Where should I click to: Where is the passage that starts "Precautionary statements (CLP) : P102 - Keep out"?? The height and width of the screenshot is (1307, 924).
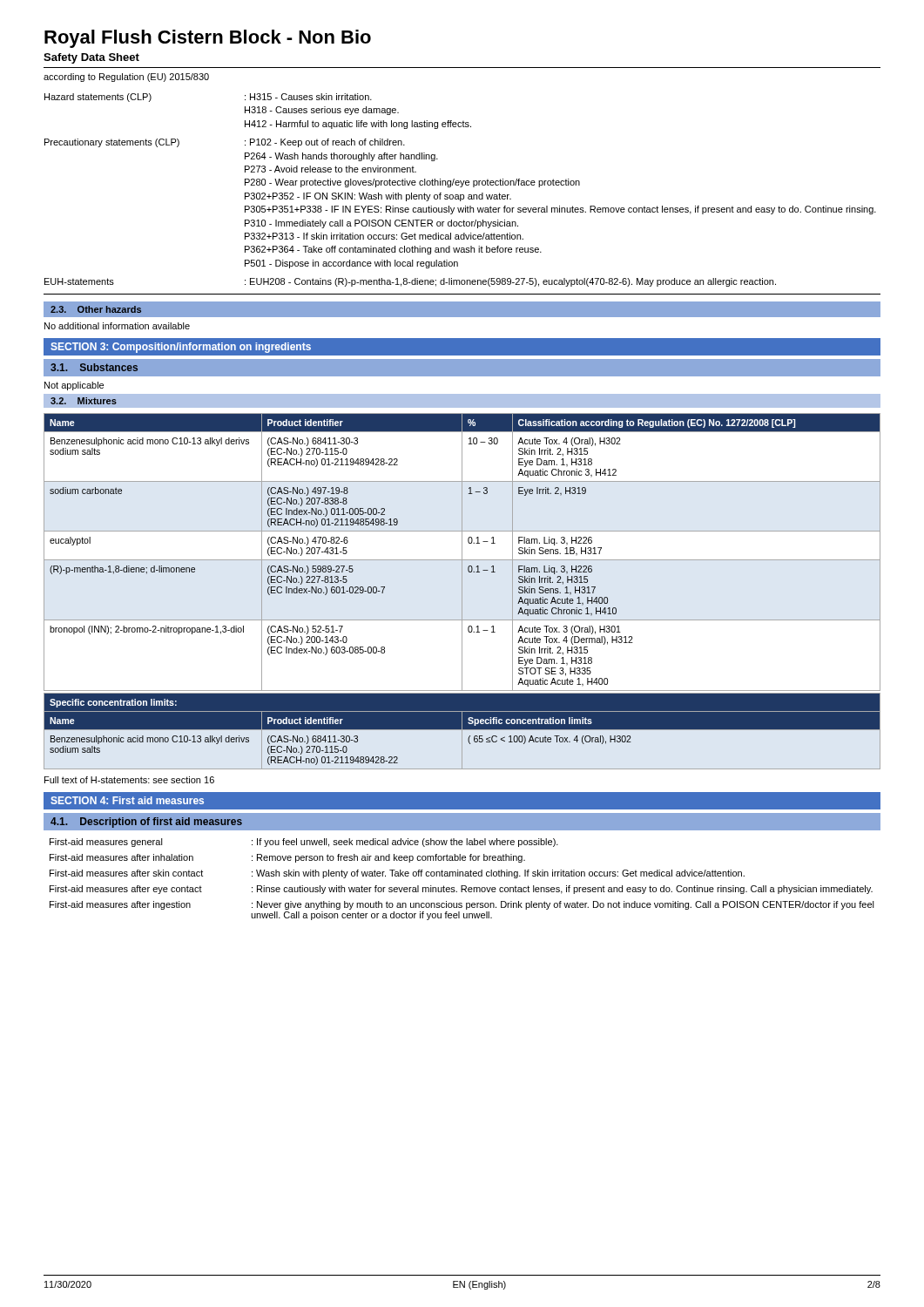coord(462,203)
